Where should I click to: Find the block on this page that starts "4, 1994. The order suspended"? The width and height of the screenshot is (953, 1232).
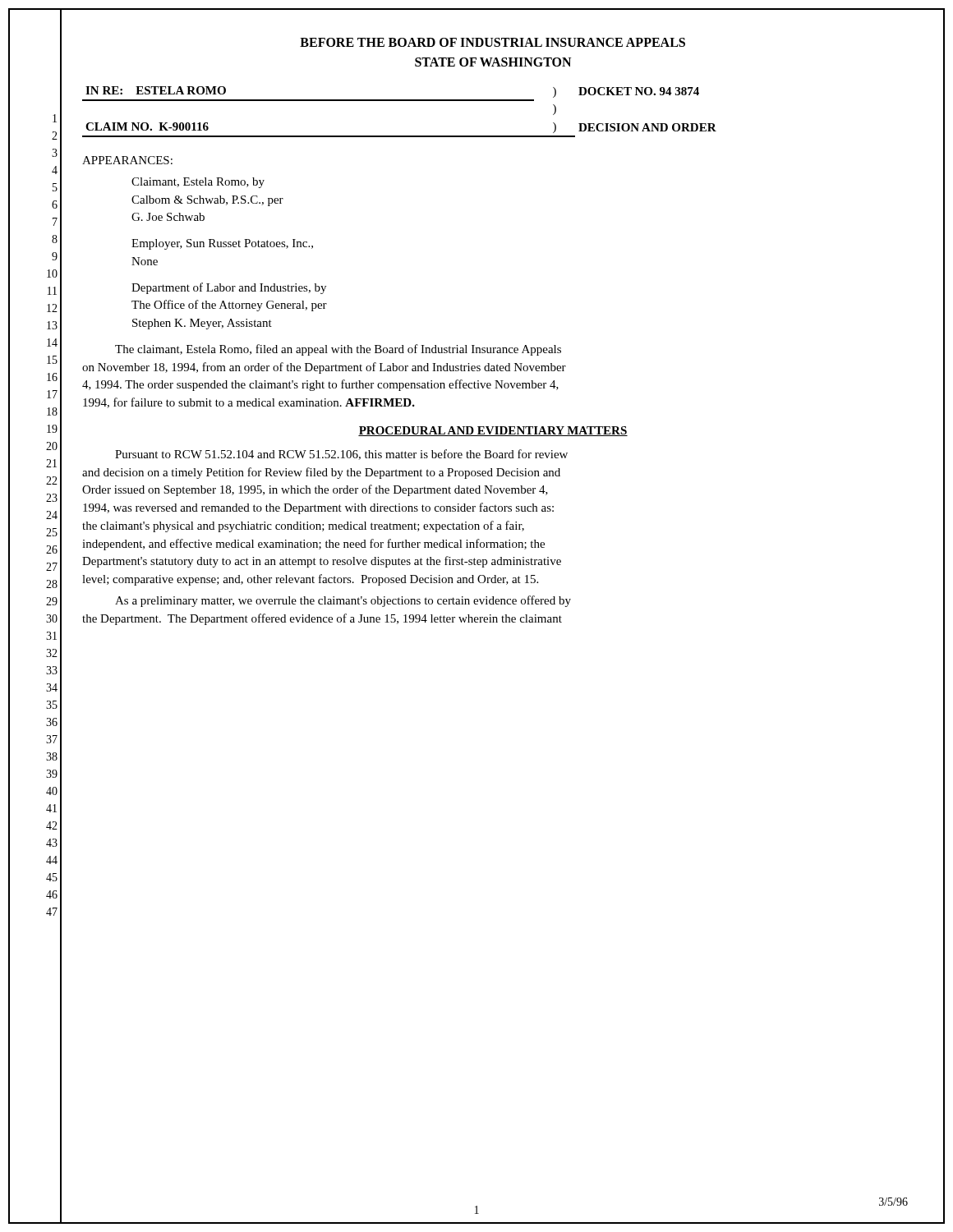pos(321,385)
